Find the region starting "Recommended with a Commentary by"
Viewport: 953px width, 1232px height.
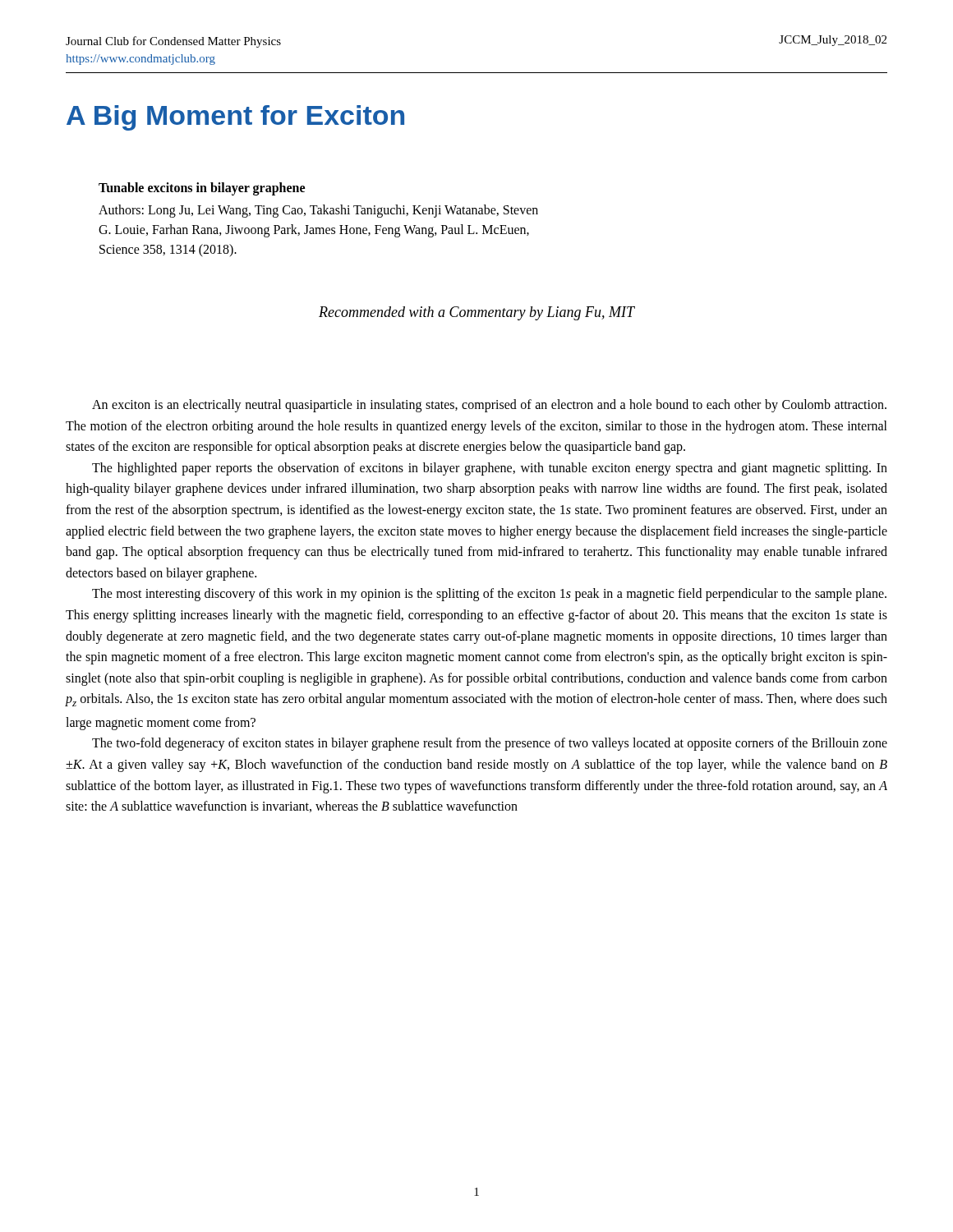click(x=476, y=313)
